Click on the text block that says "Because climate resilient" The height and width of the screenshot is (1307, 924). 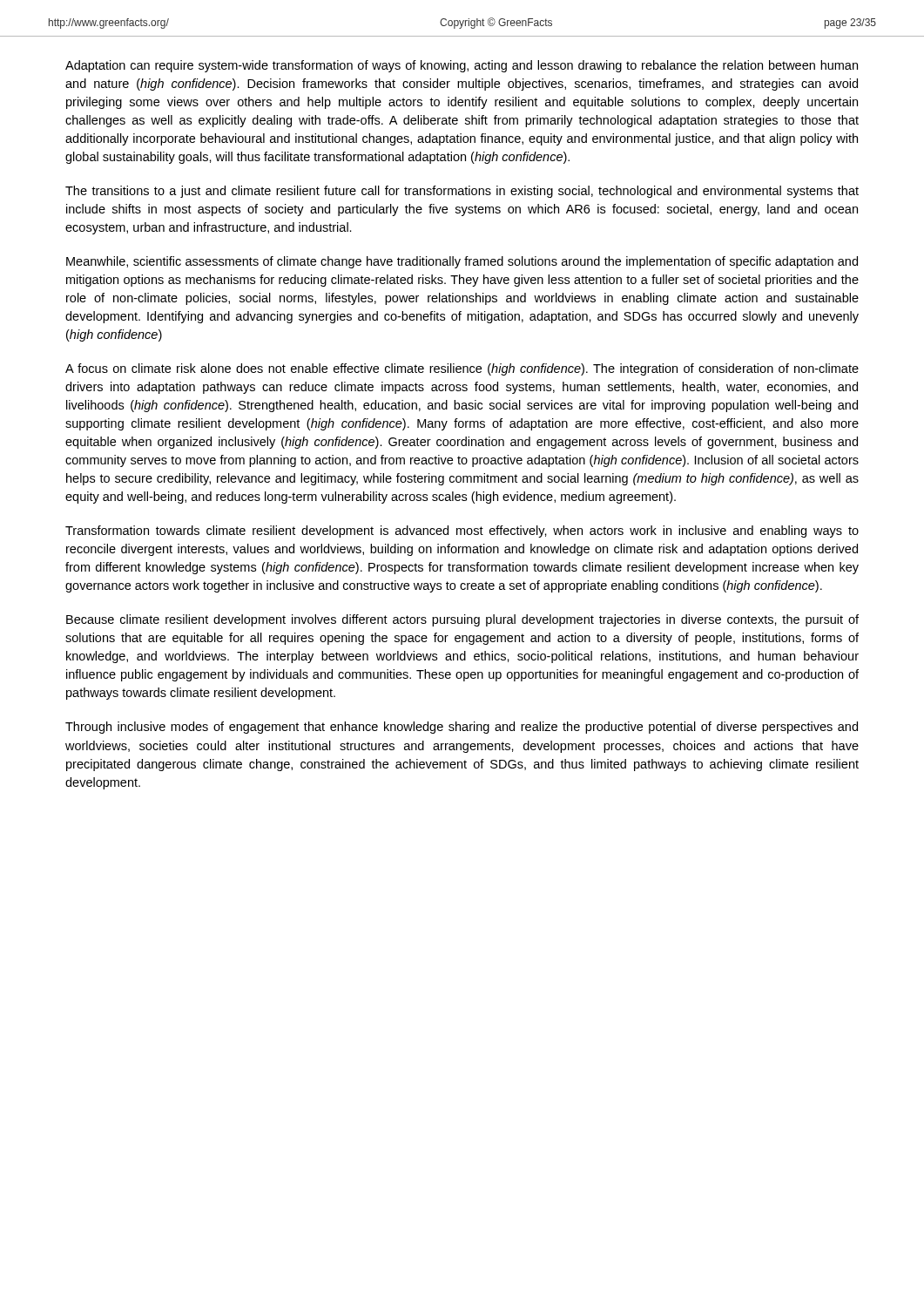(462, 656)
